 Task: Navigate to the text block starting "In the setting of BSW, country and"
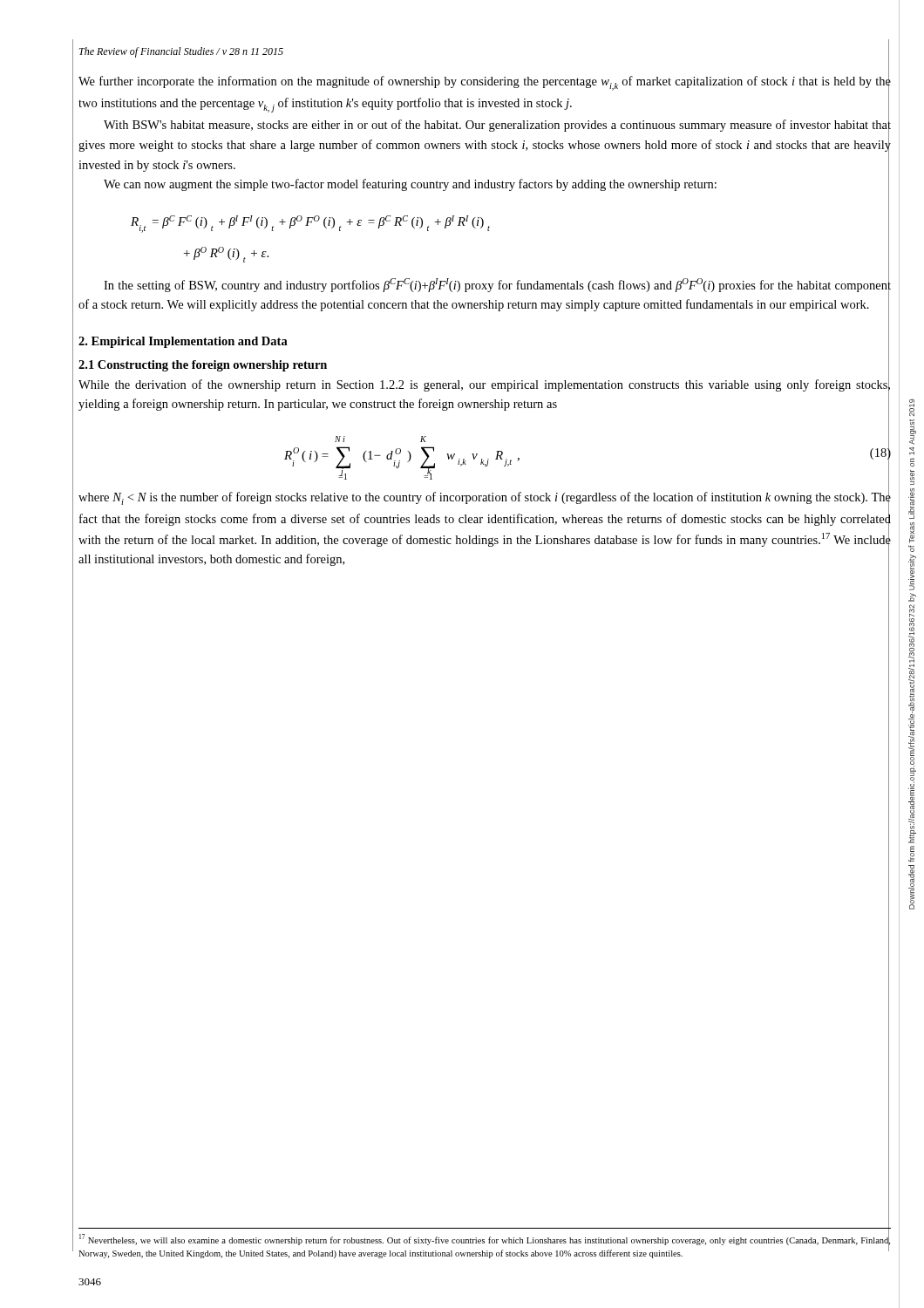[485, 295]
